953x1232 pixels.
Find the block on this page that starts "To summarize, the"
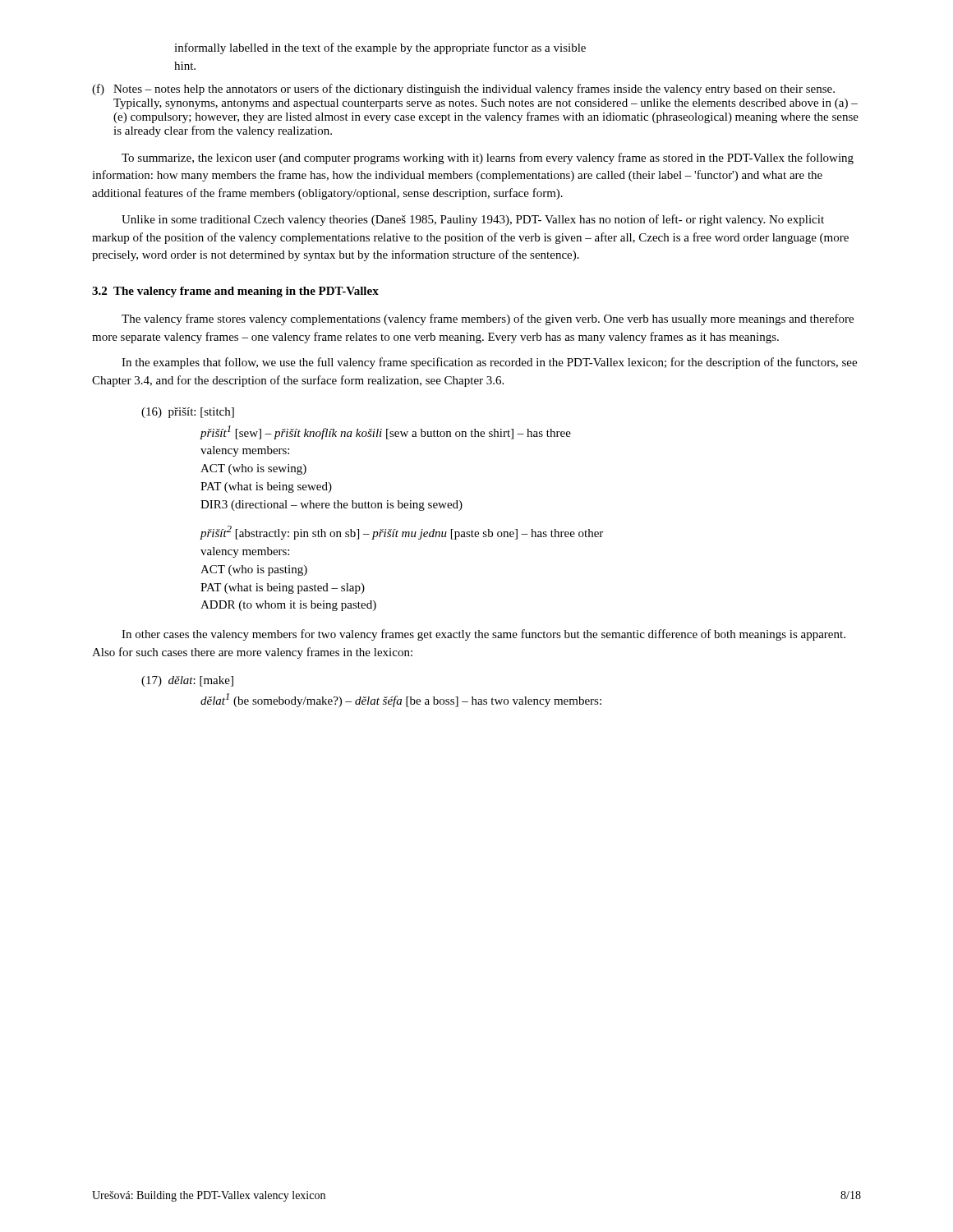point(476,176)
